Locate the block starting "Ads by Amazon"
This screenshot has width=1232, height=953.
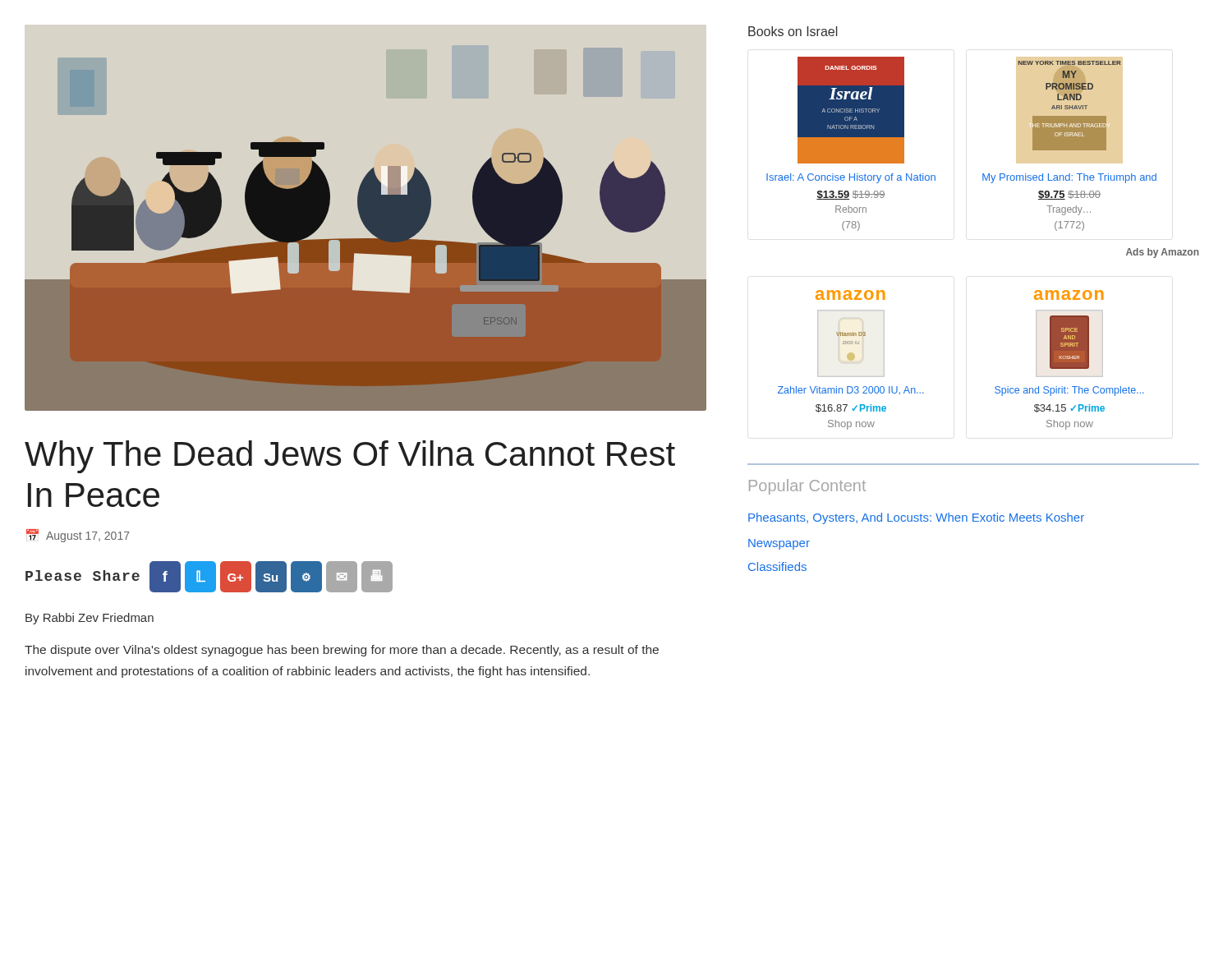click(1162, 252)
